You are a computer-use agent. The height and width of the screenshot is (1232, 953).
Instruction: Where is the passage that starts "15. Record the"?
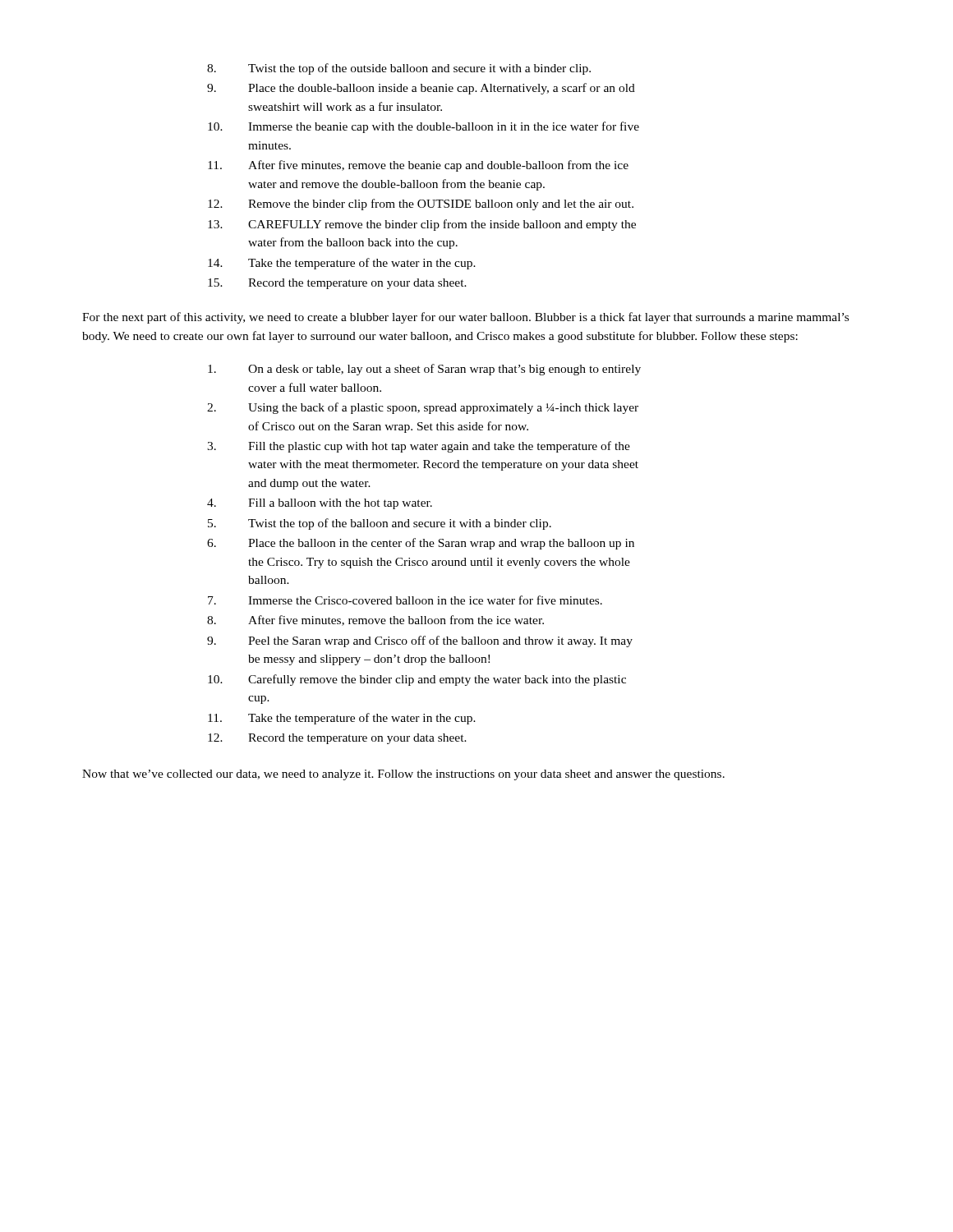(x=337, y=283)
